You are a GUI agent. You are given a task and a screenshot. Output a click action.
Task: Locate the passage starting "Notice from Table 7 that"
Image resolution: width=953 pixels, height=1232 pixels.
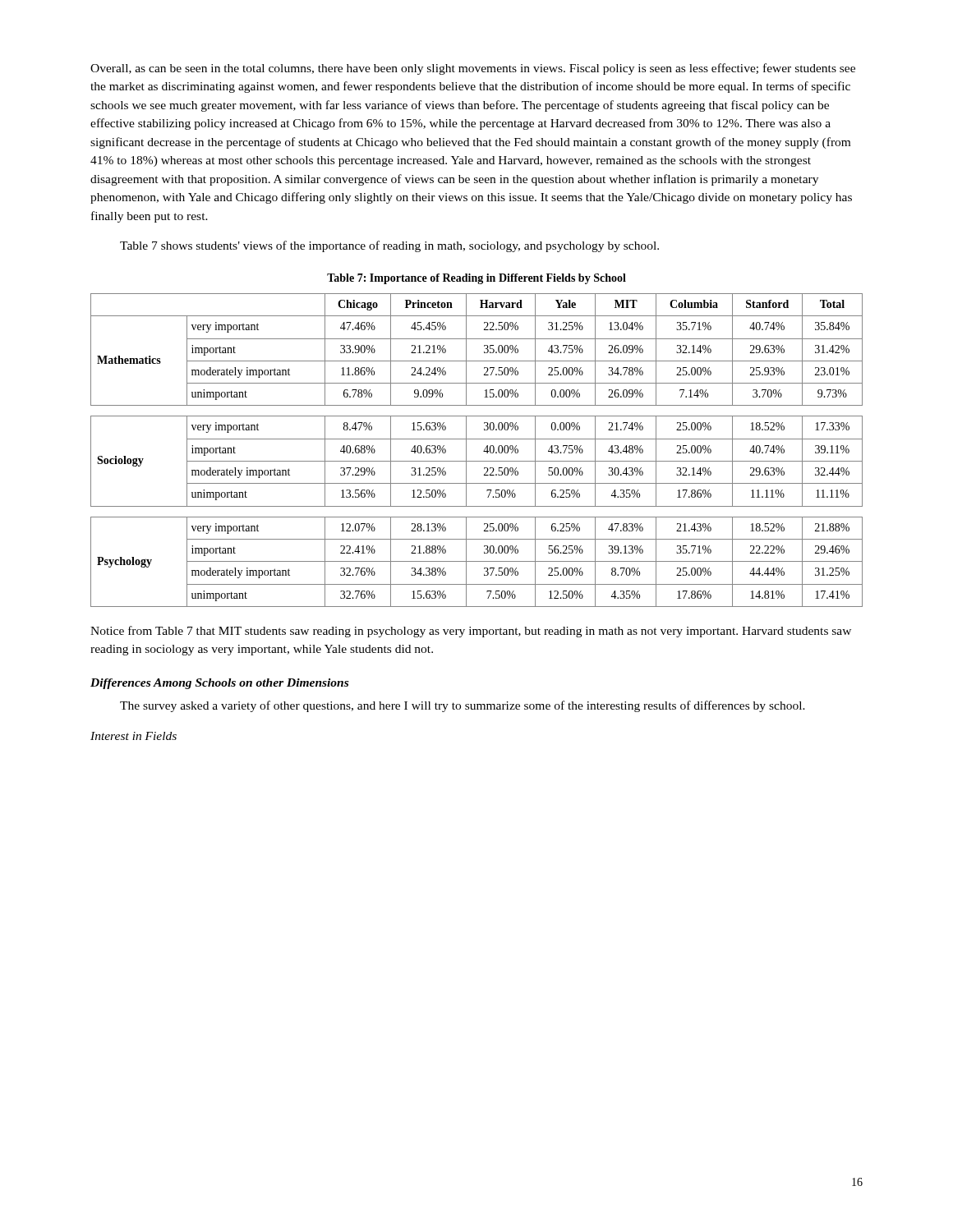coord(471,639)
